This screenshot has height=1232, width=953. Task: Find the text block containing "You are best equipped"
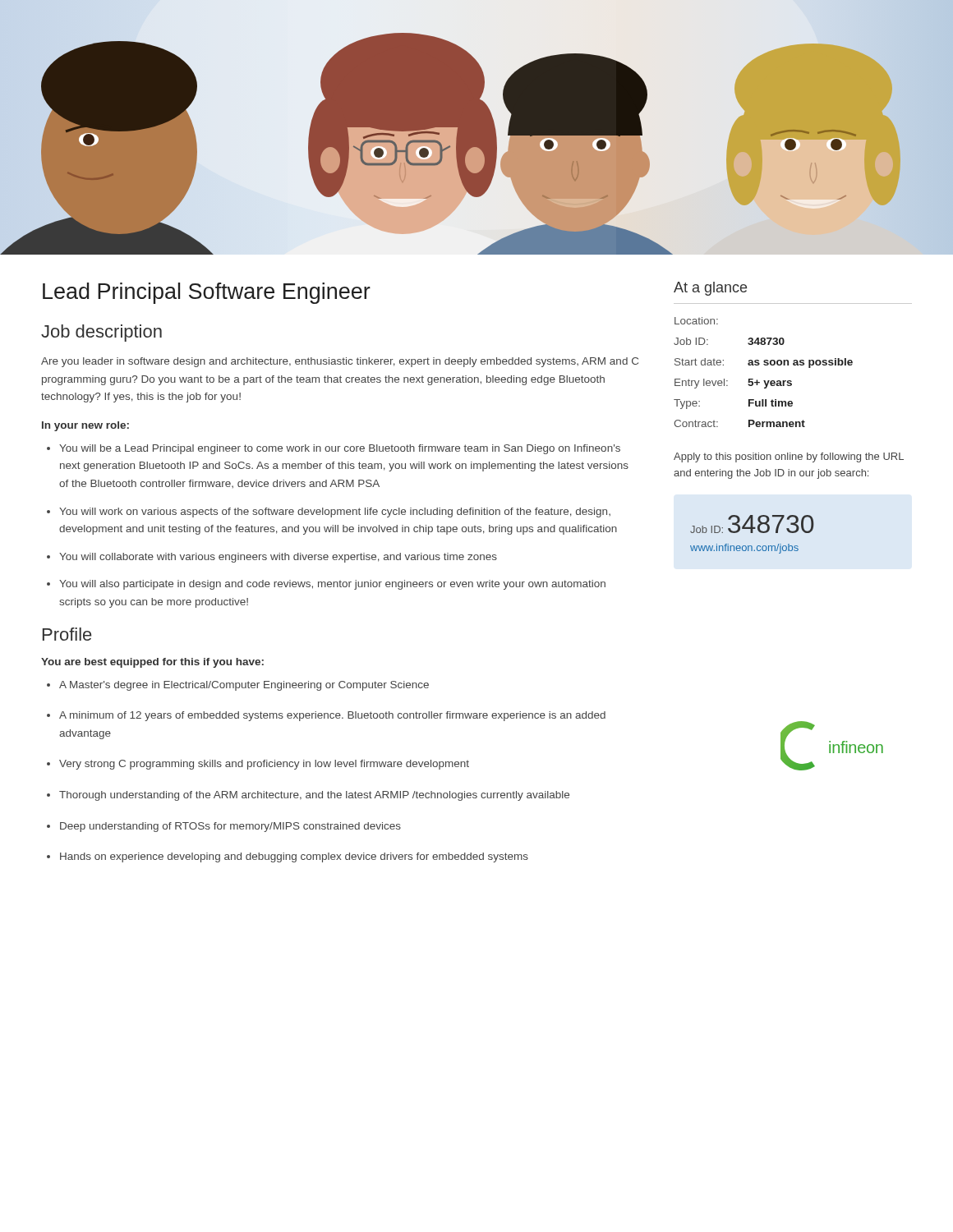[153, 661]
